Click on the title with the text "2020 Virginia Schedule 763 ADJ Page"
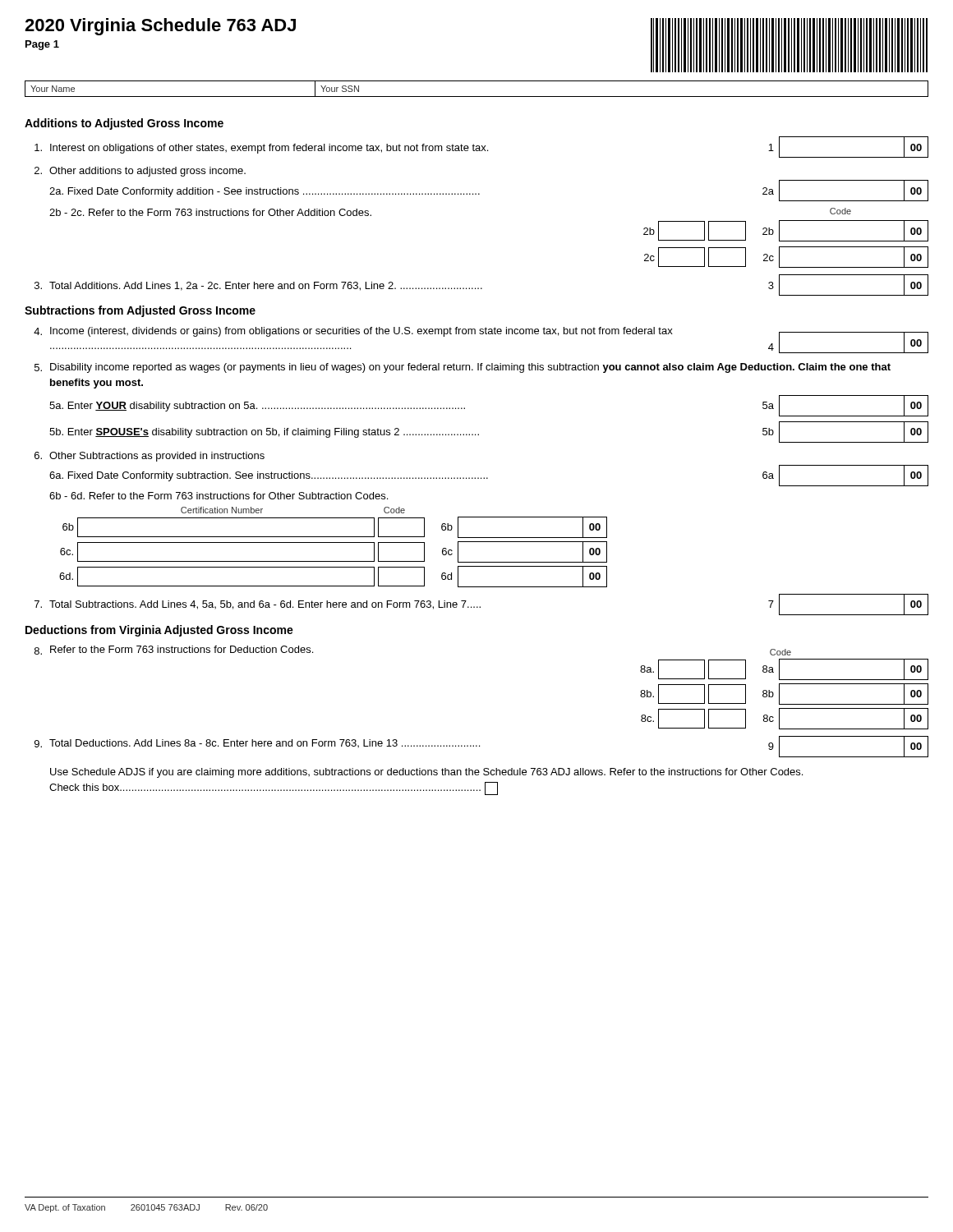 [161, 33]
